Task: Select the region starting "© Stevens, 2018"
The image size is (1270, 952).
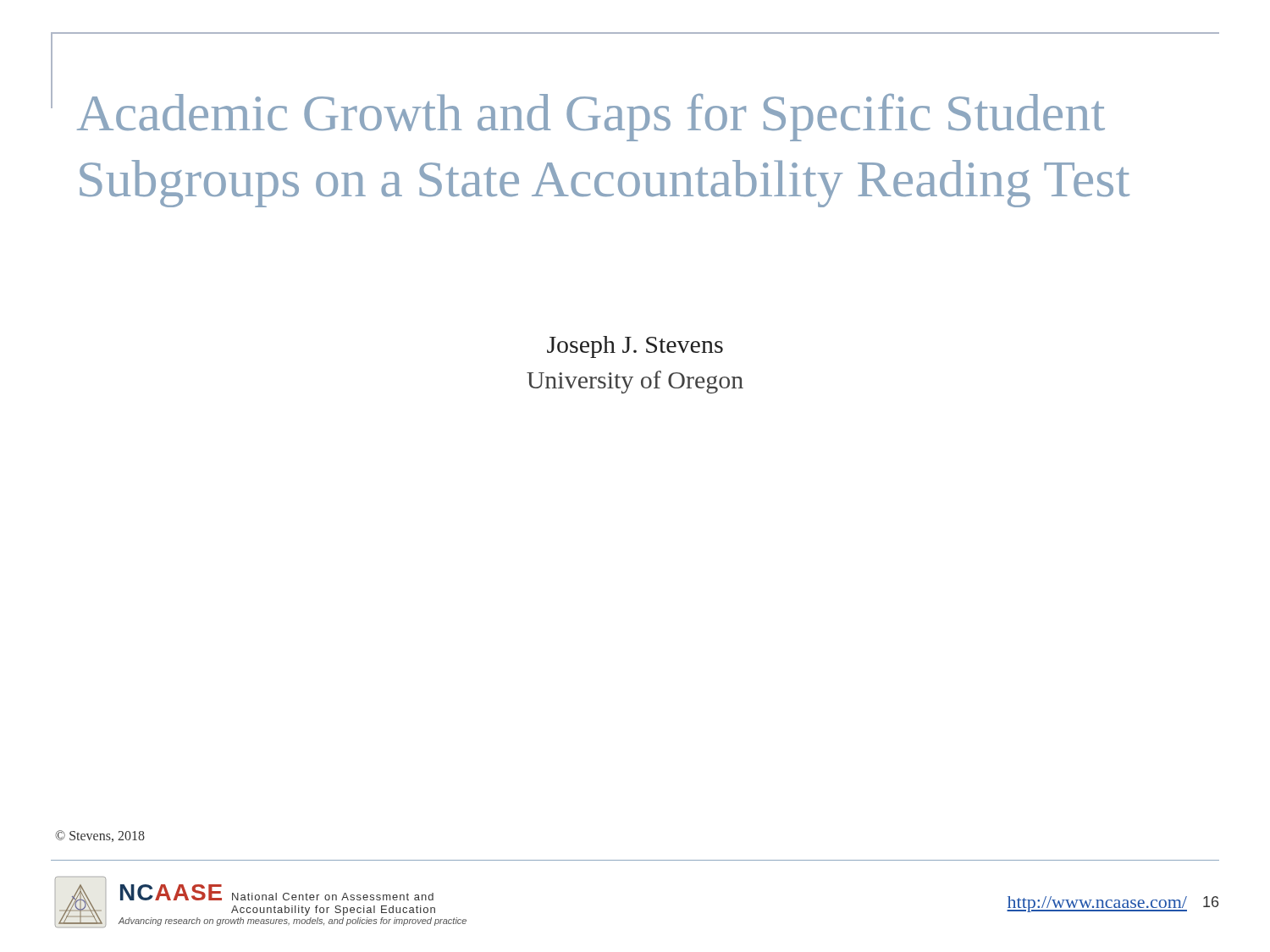Action: (x=100, y=836)
